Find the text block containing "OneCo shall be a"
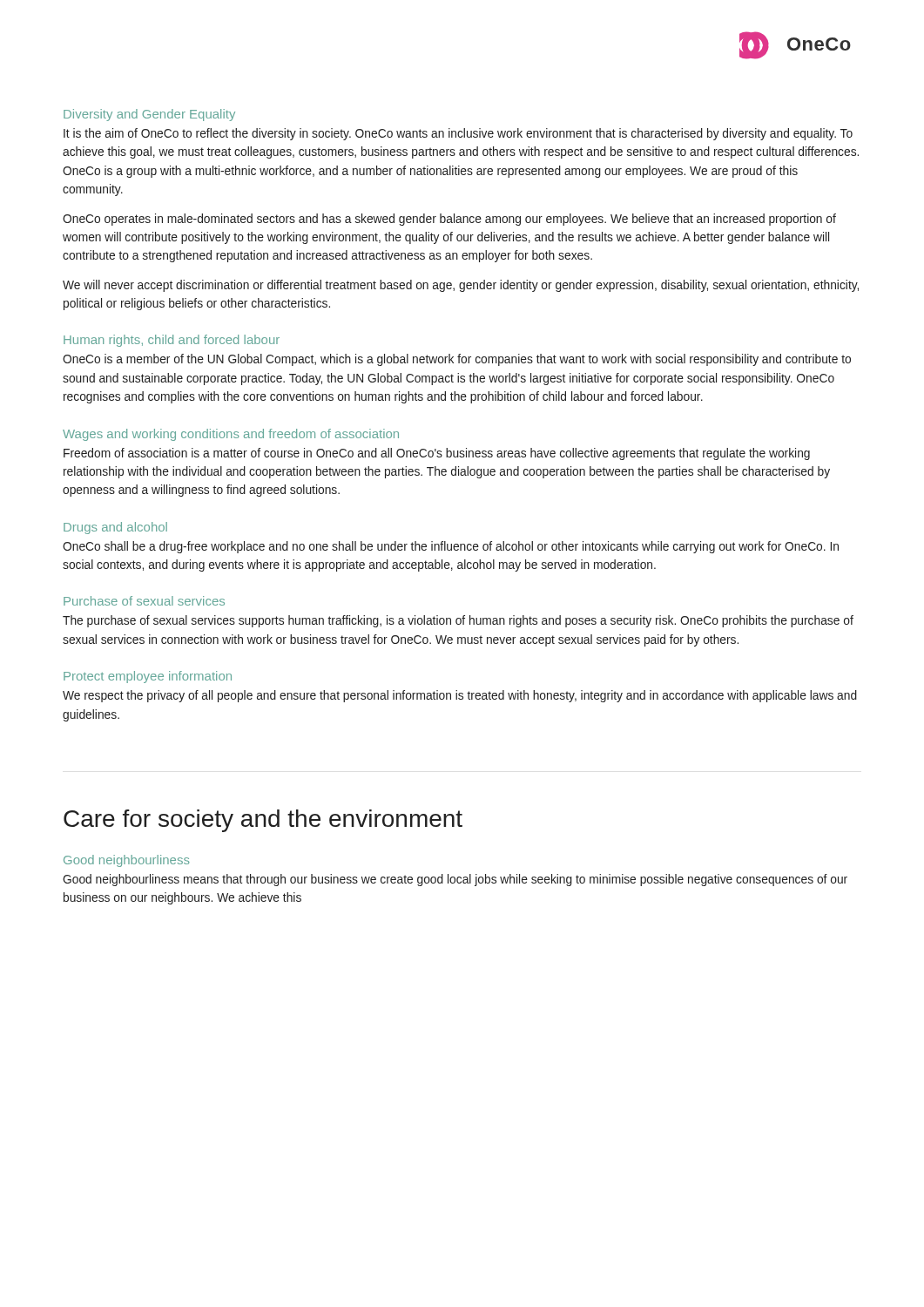924x1307 pixels. (x=451, y=556)
